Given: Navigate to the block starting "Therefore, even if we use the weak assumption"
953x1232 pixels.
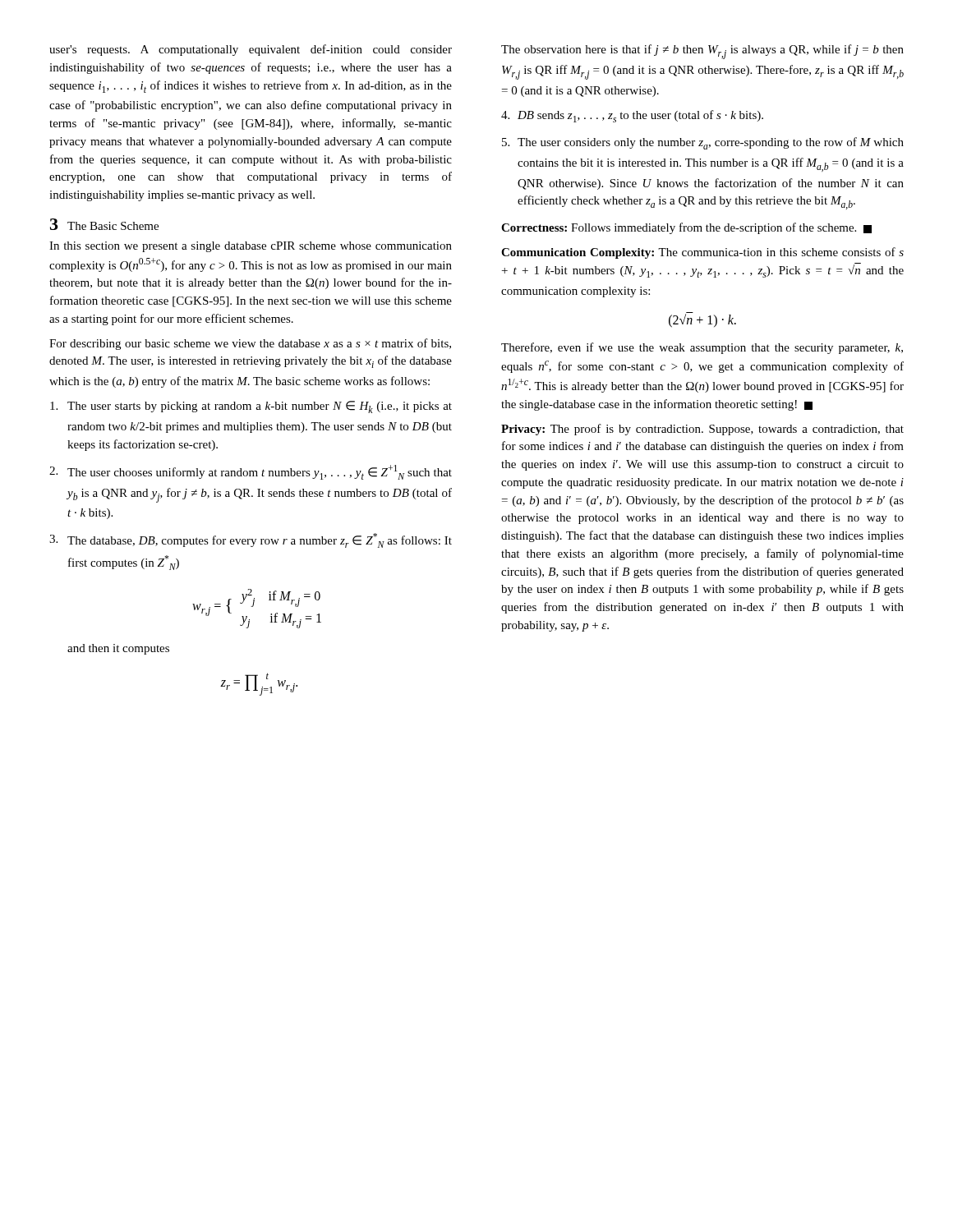Looking at the screenshot, I should (x=702, y=376).
